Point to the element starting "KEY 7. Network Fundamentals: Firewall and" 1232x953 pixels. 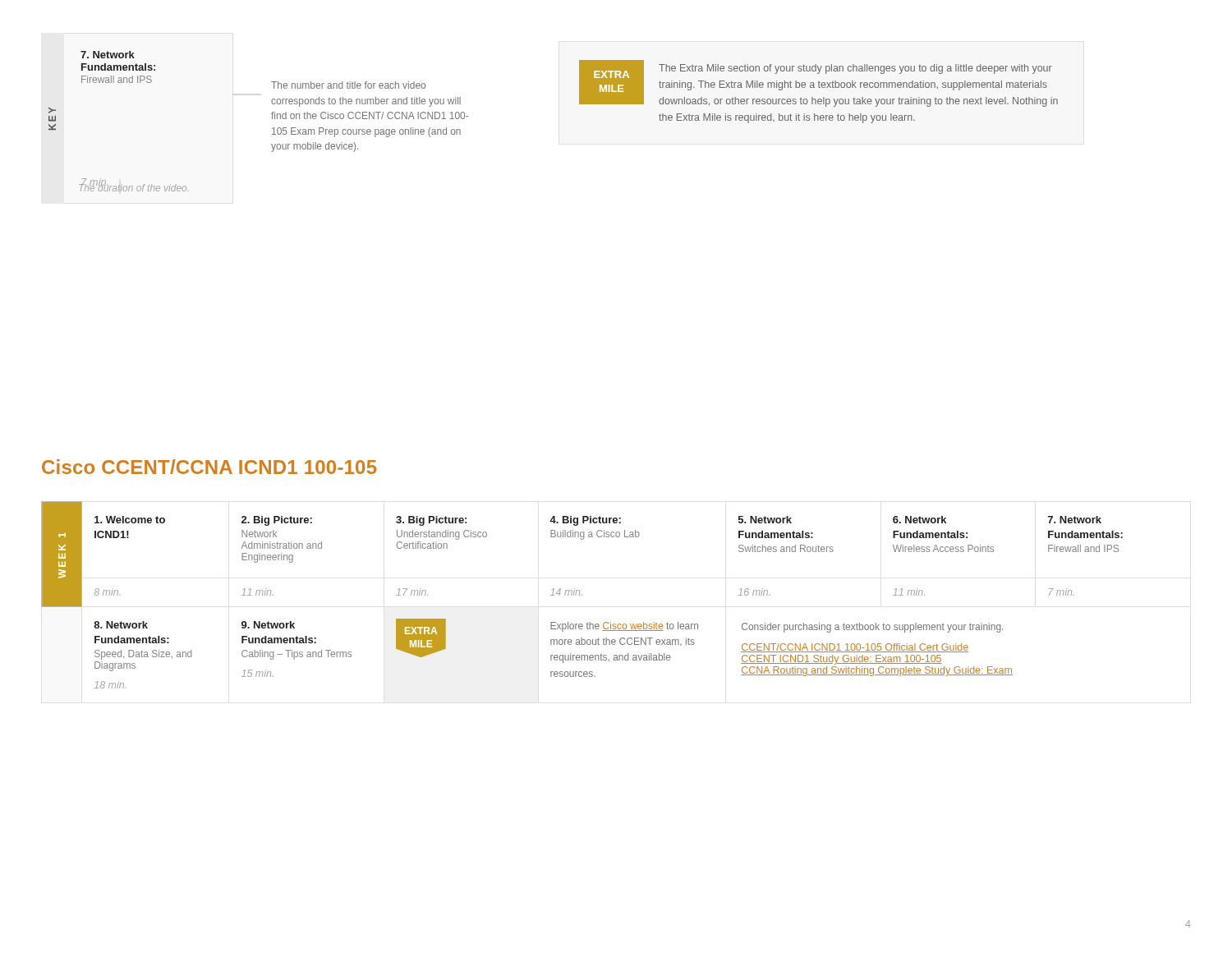[108, 55]
